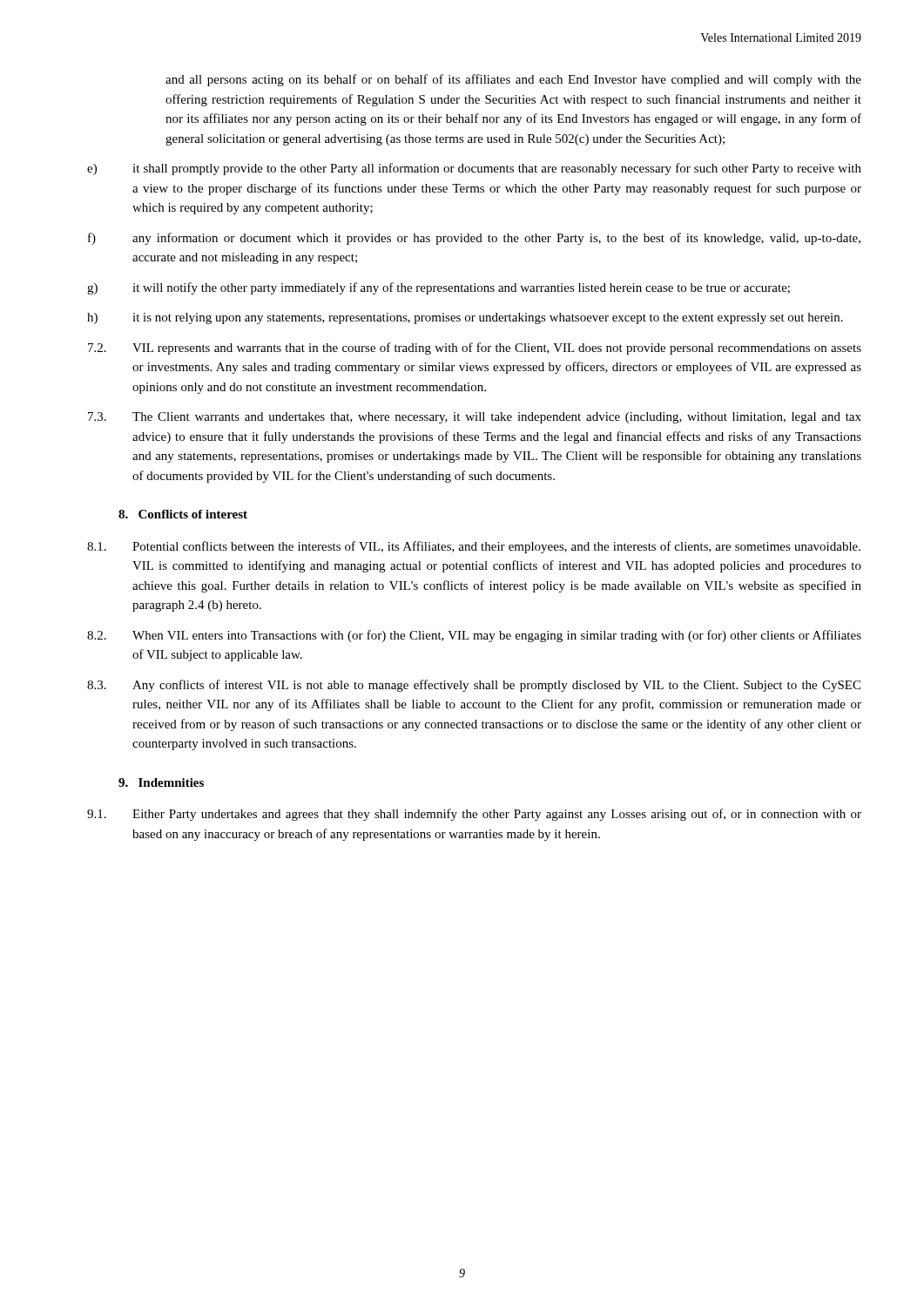Image resolution: width=924 pixels, height=1307 pixels.
Task: Locate the text "9. Indemnities"
Action: click(146, 782)
